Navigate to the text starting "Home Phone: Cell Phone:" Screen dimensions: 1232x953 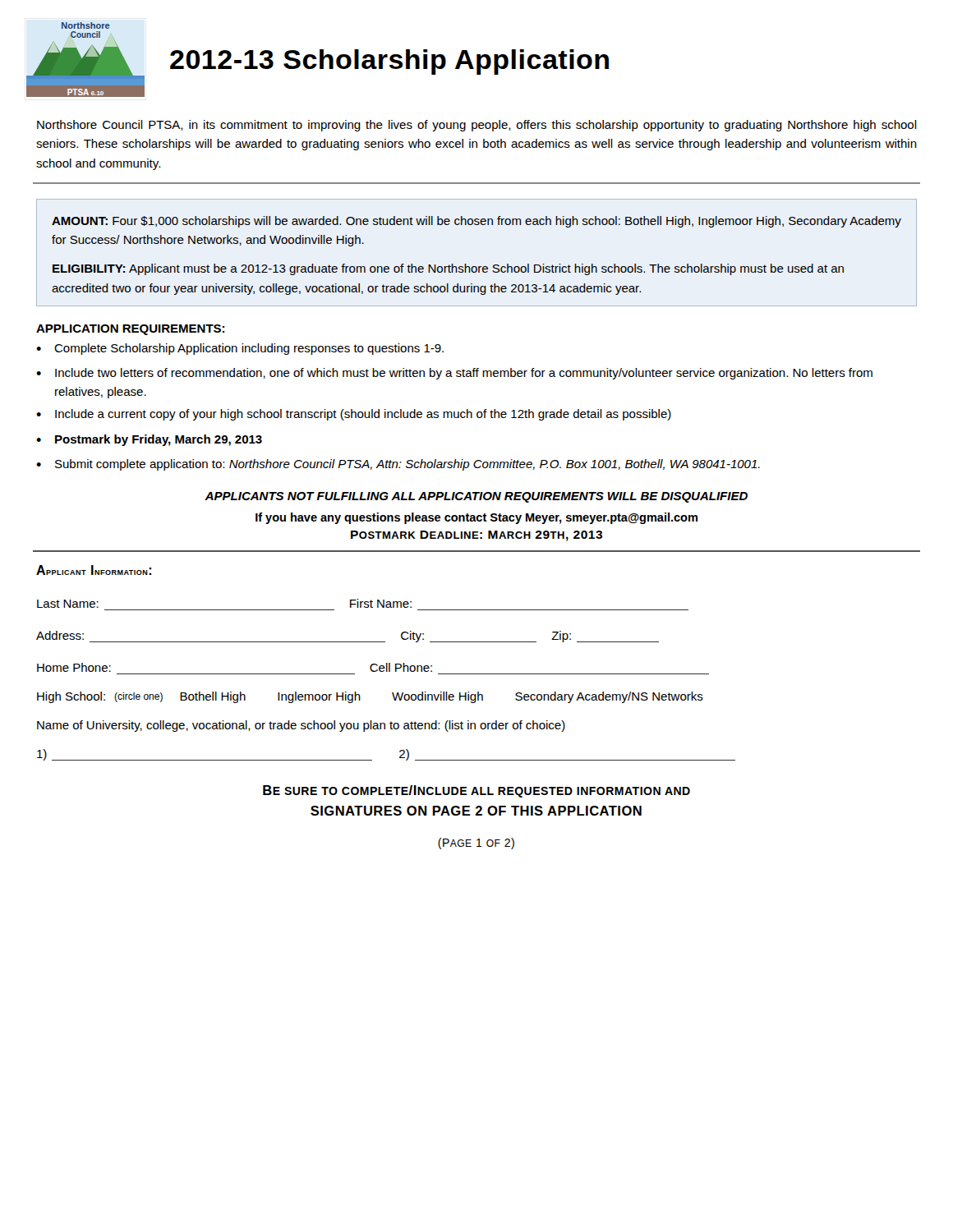(x=373, y=666)
